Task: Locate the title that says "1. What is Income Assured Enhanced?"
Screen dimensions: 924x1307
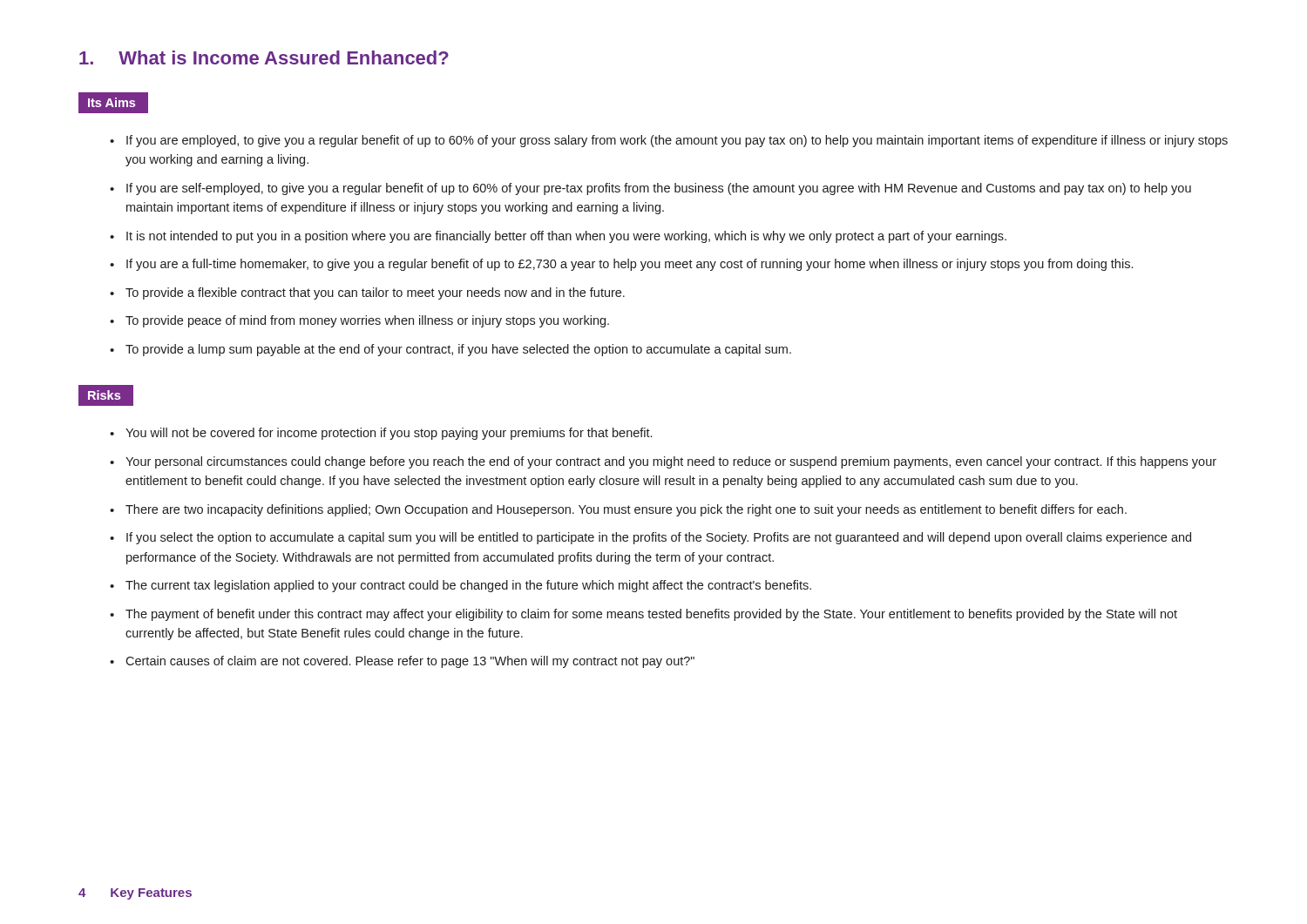Action: click(x=264, y=57)
